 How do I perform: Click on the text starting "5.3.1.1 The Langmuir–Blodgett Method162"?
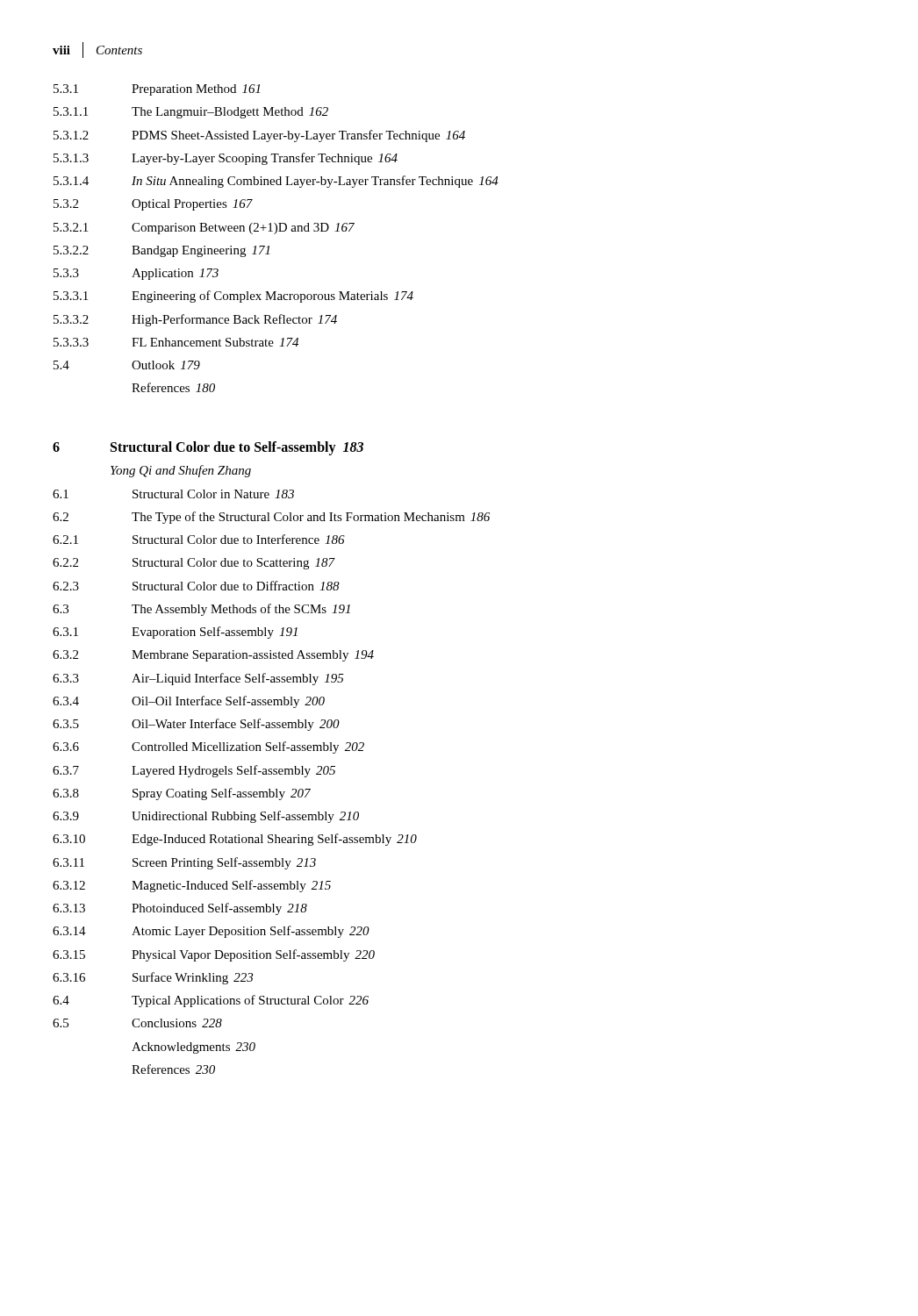point(191,113)
